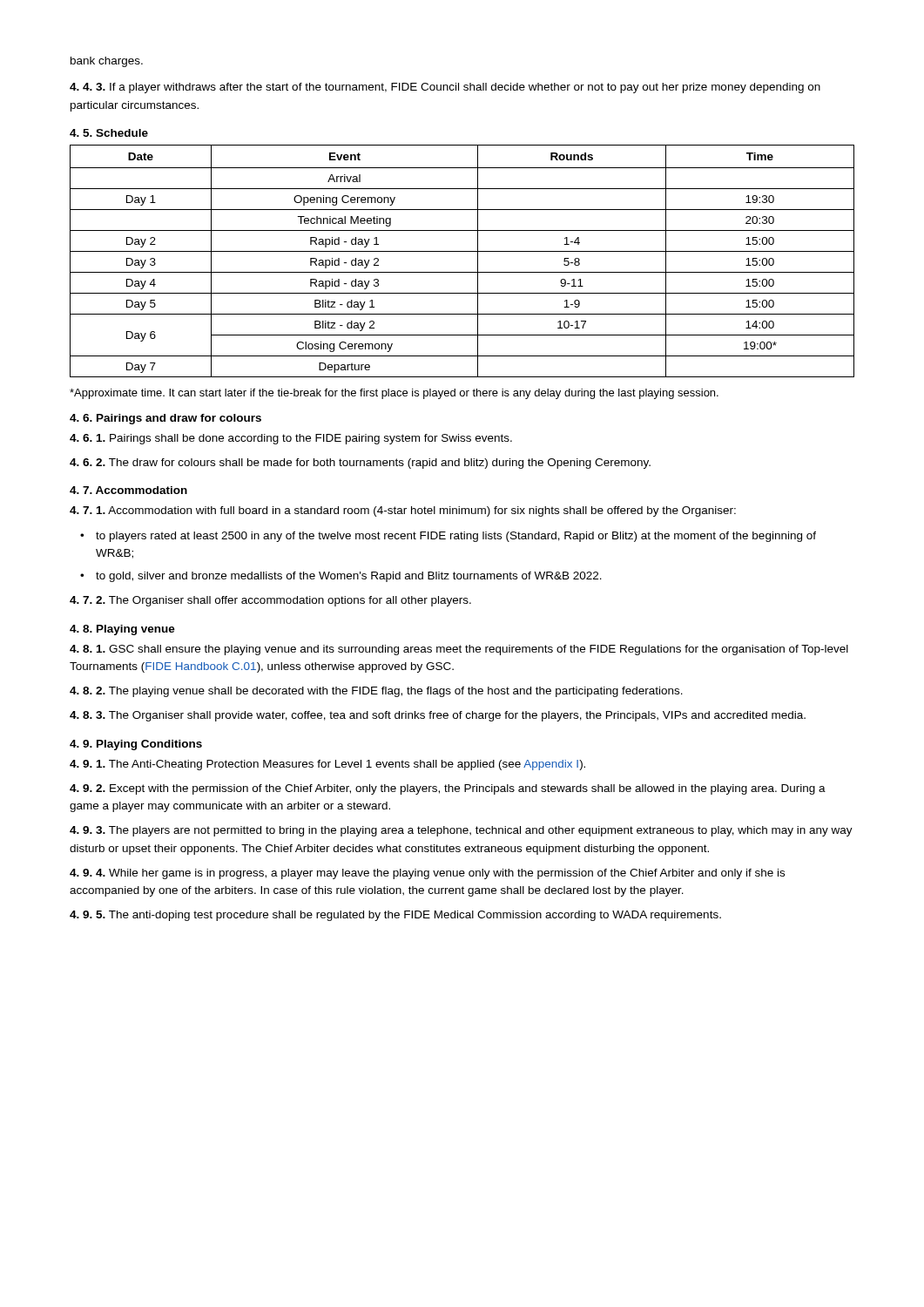
Task: Click the passage that begins "8. 2. The playing venue shall"
Action: [462, 691]
